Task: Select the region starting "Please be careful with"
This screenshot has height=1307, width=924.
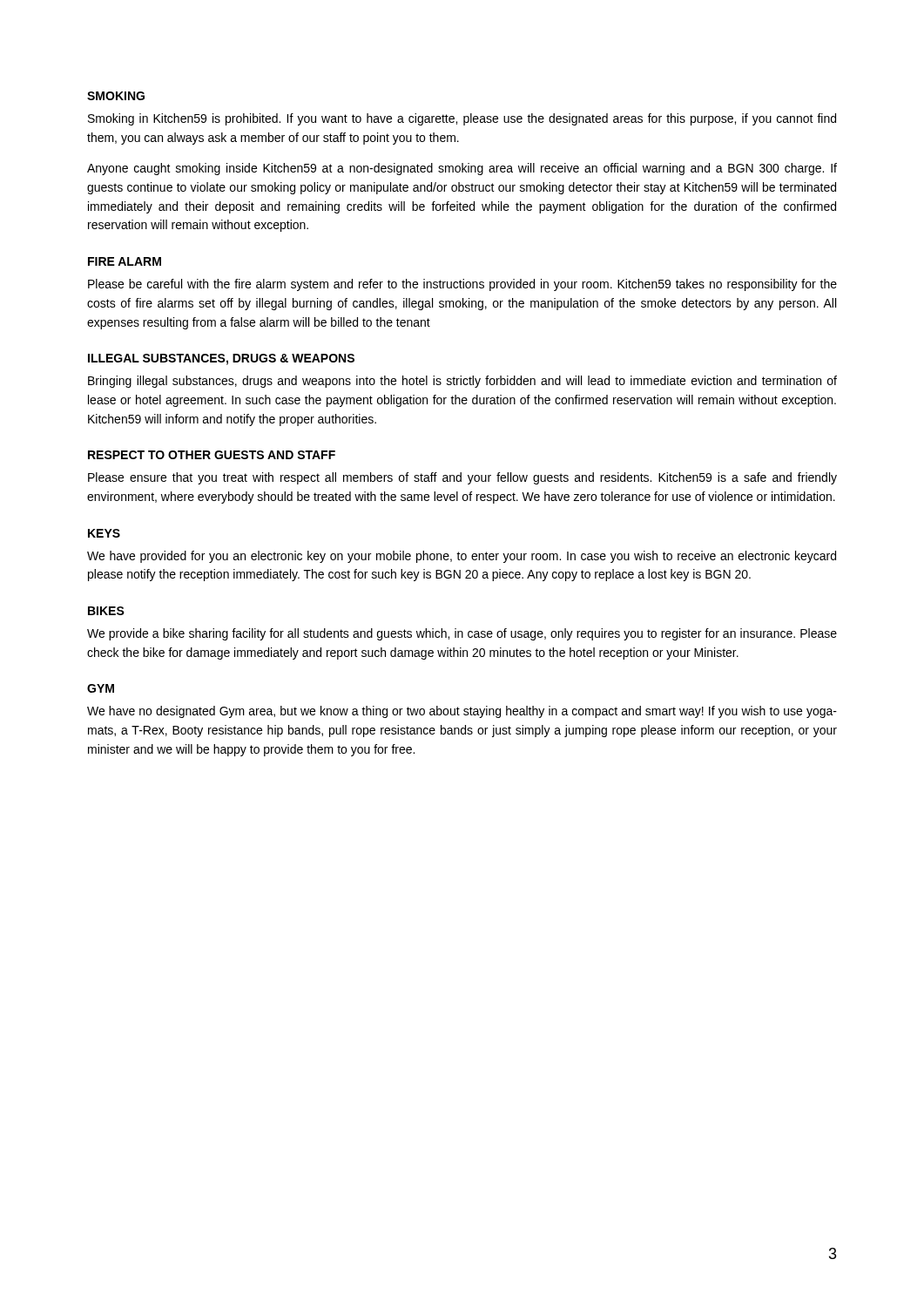Action: tap(462, 303)
